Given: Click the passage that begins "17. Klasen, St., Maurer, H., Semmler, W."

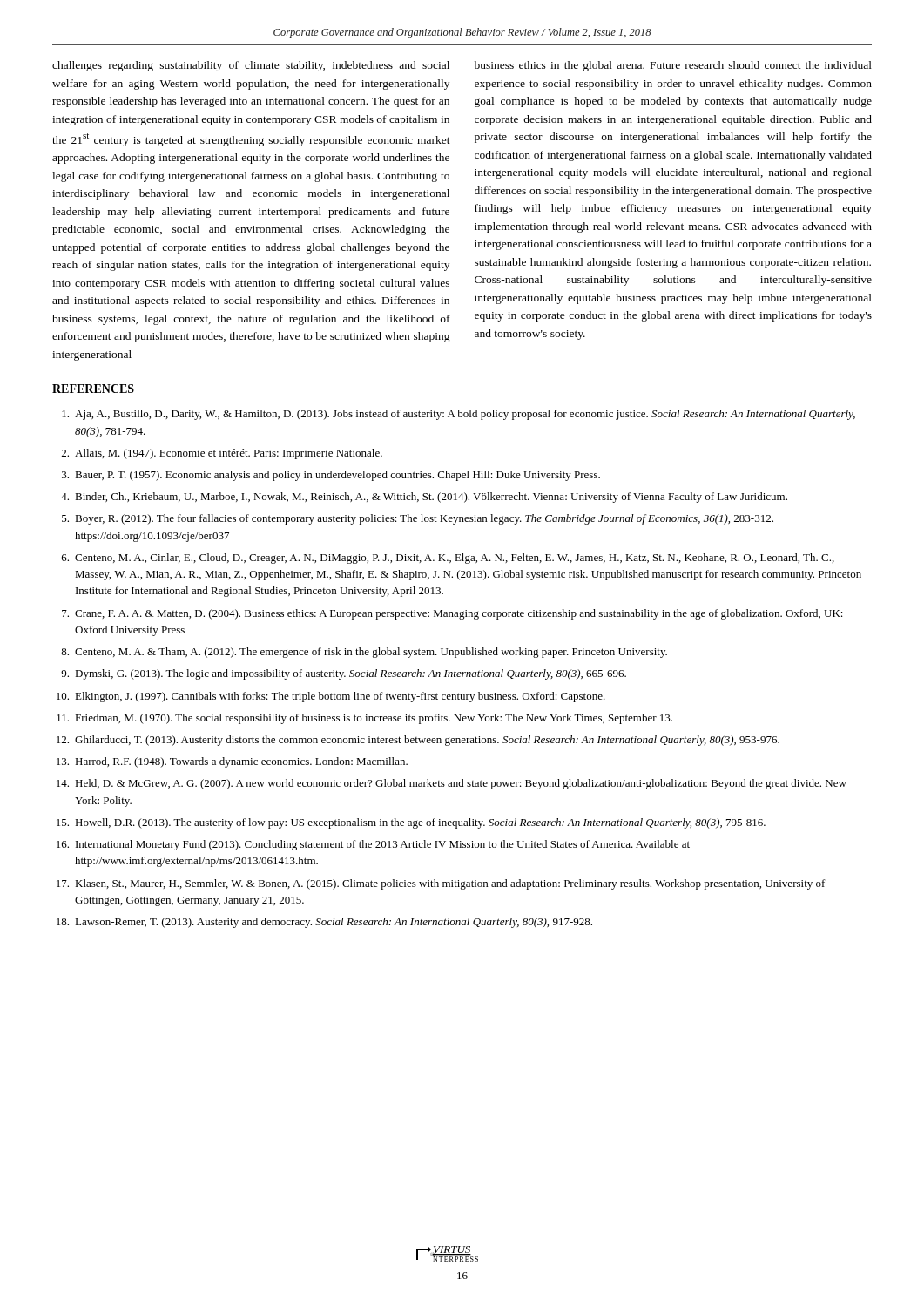Looking at the screenshot, I should click(x=462, y=891).
